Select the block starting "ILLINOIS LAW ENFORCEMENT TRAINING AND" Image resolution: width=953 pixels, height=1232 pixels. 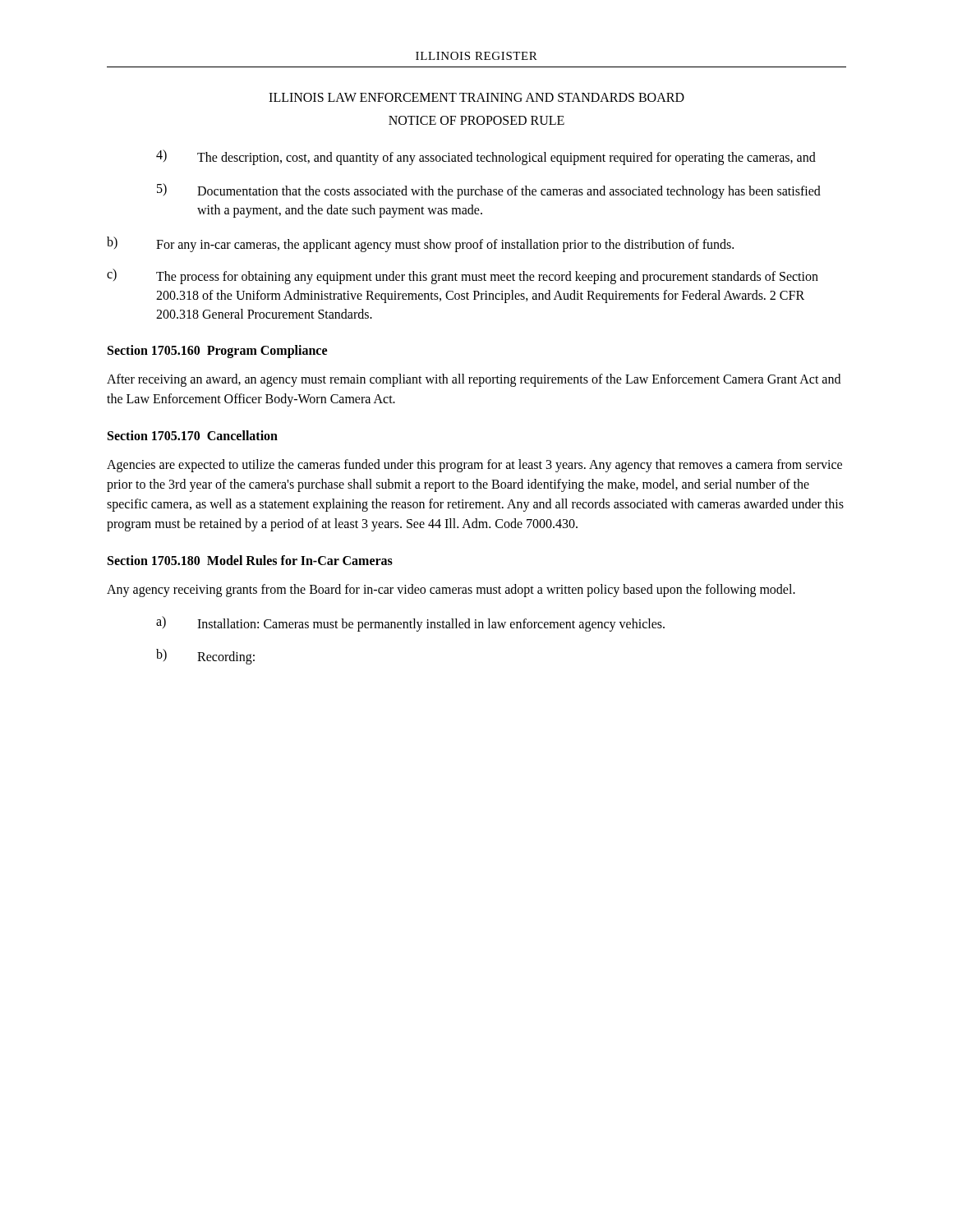476,97
